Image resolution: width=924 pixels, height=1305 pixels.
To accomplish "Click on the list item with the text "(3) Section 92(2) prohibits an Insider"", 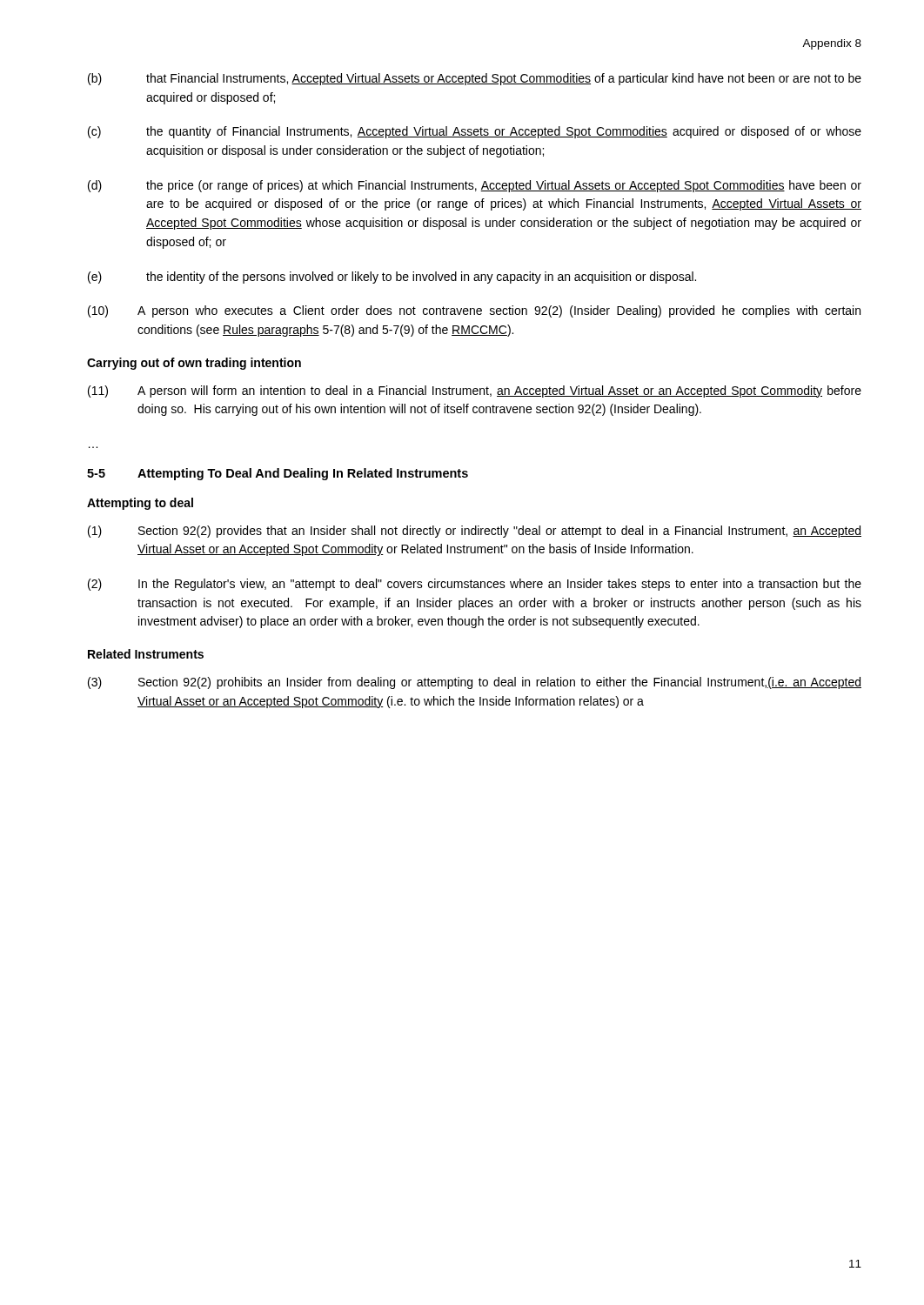I will click(474, 692).
